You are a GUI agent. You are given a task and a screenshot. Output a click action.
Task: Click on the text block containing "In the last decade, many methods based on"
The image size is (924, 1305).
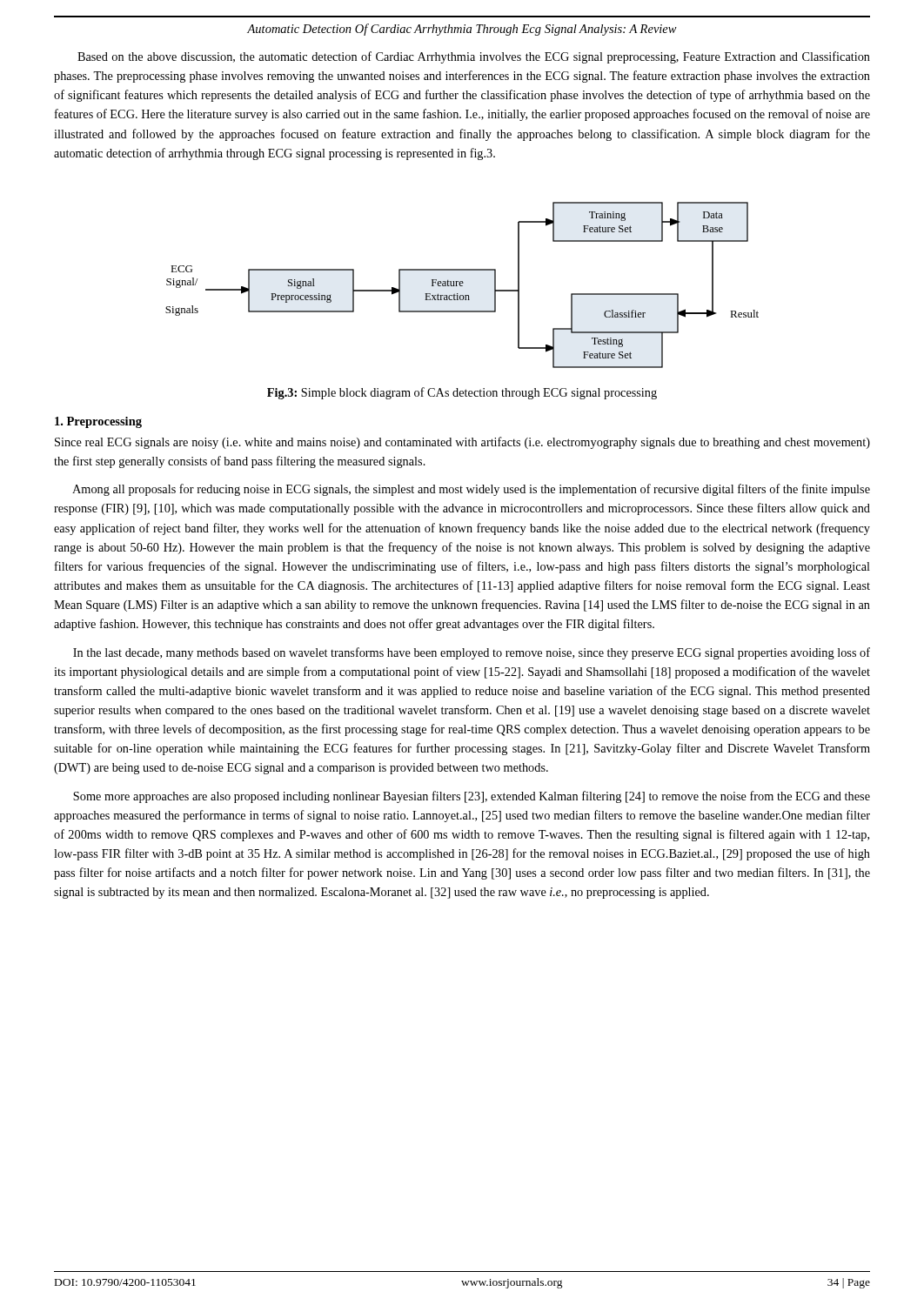(x=462, y=710)
